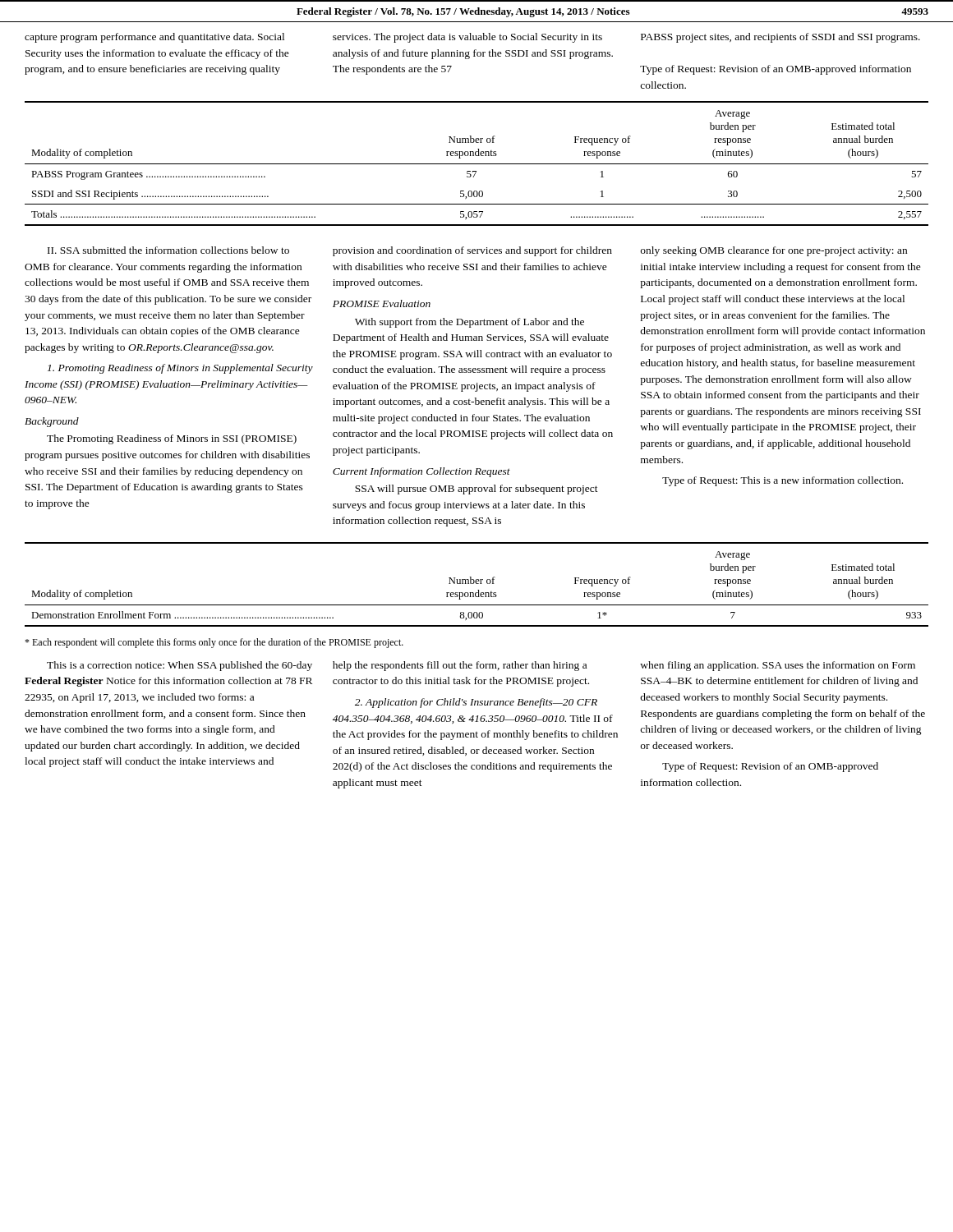The width and height of the screenshot is (953, 1232).
Task: Click on the region starting "capture program performance and"
Action: [157, 53]
